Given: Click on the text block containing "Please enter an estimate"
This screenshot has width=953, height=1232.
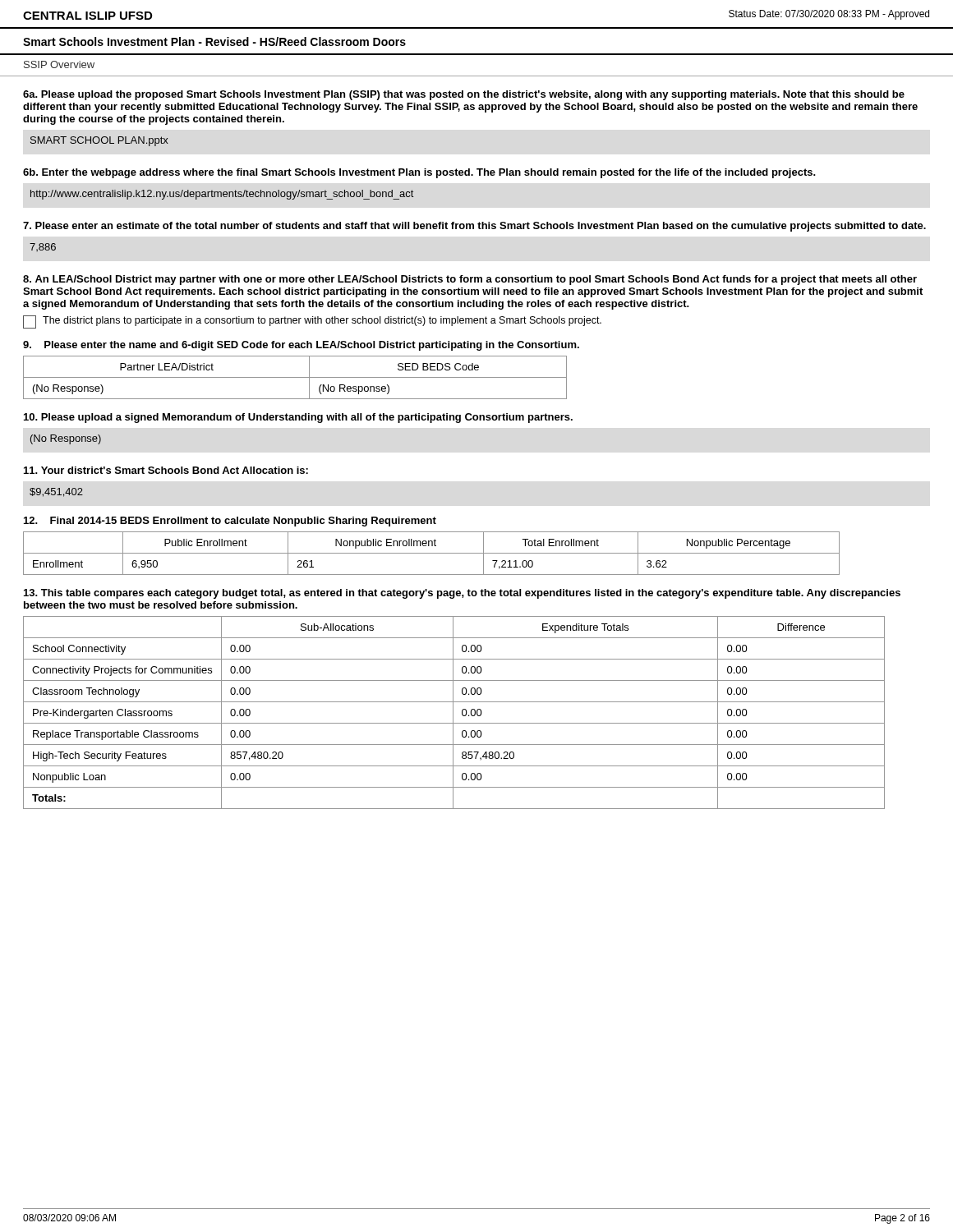Looking at the screenshot, I should 476,225.
